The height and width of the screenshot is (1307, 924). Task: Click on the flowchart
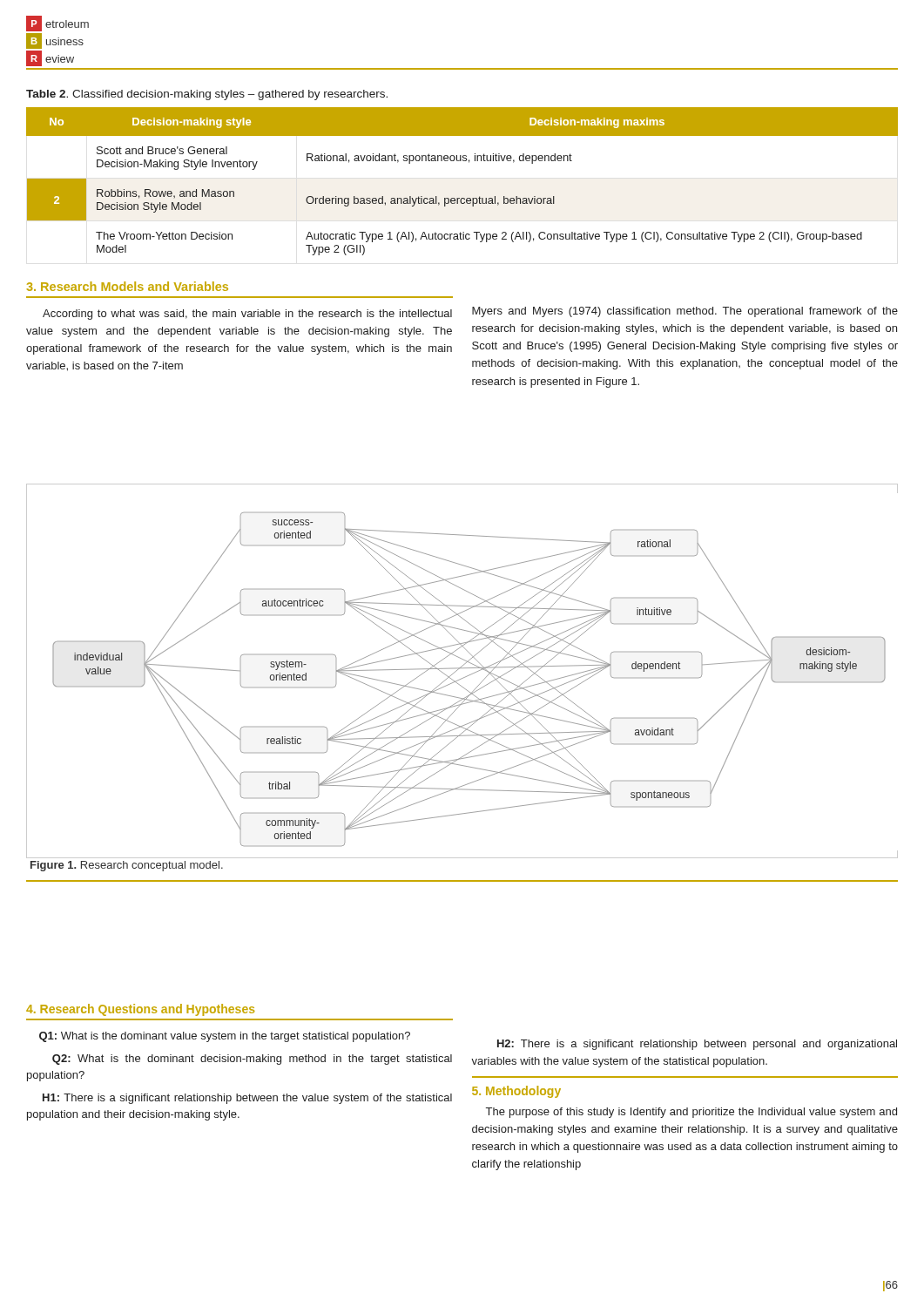(462, 671)
